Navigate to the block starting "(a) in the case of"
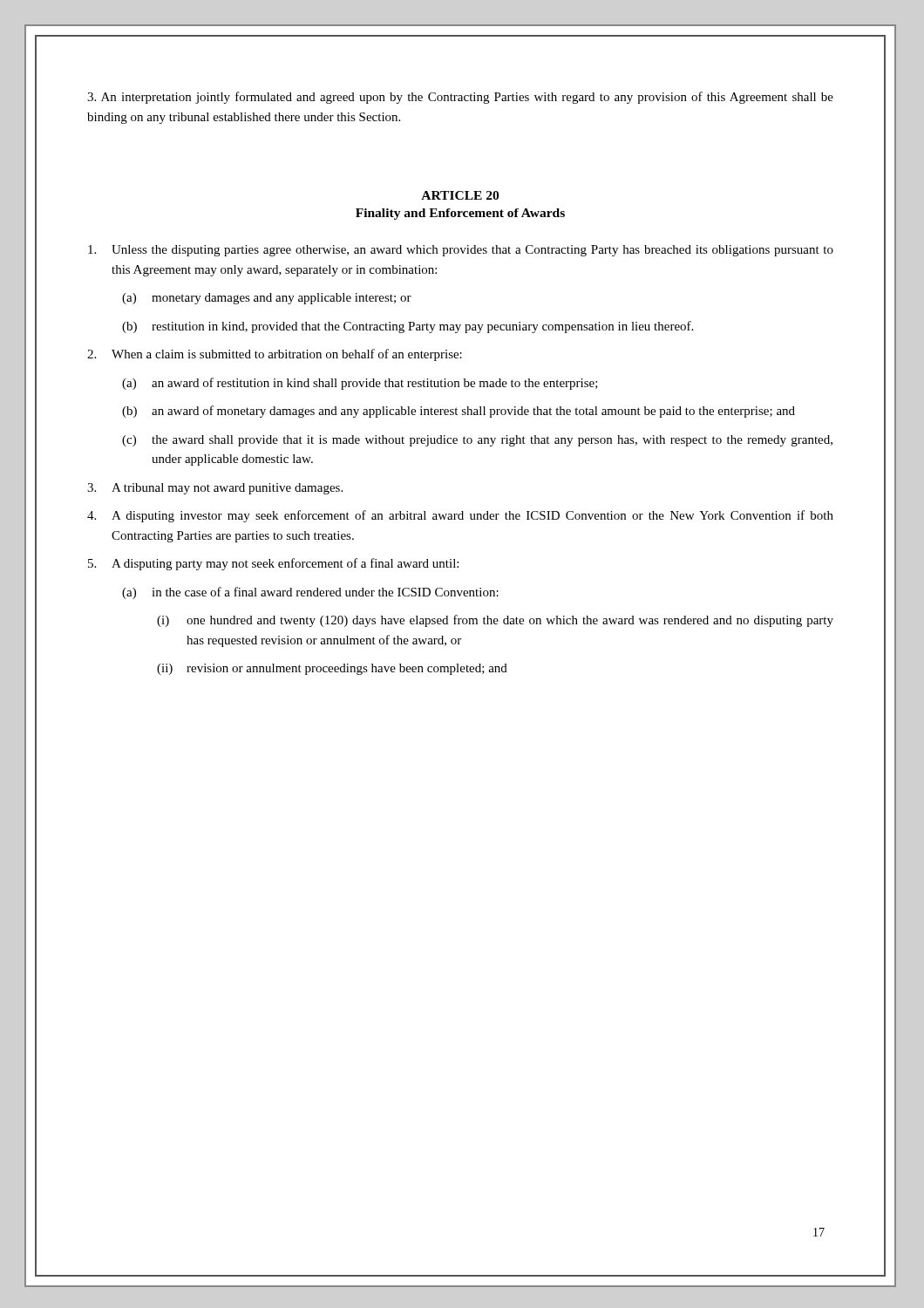 [x=478, y=592]
